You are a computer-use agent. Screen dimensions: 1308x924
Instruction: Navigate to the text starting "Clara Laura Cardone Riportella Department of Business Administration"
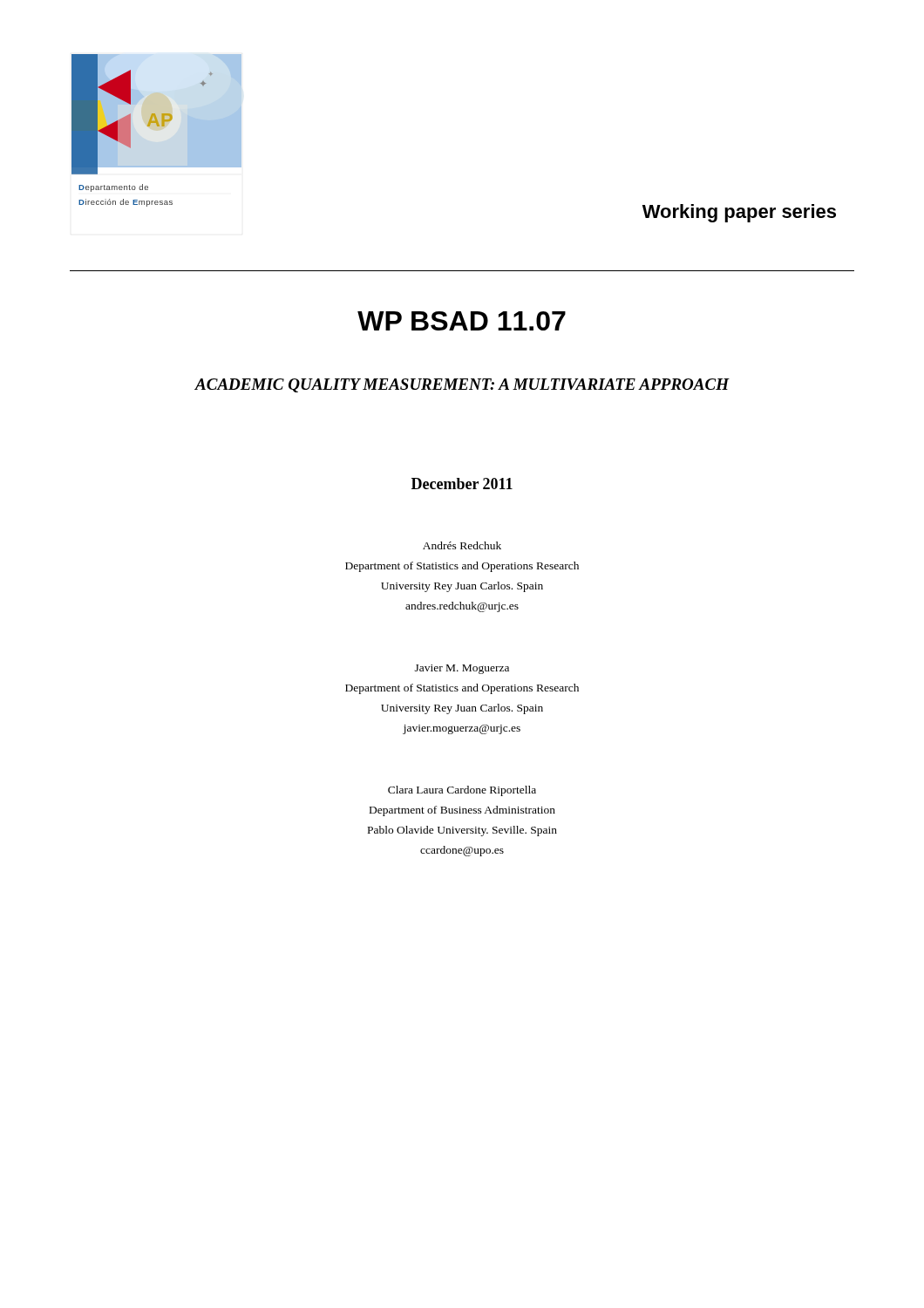click(x=462, y=820)
